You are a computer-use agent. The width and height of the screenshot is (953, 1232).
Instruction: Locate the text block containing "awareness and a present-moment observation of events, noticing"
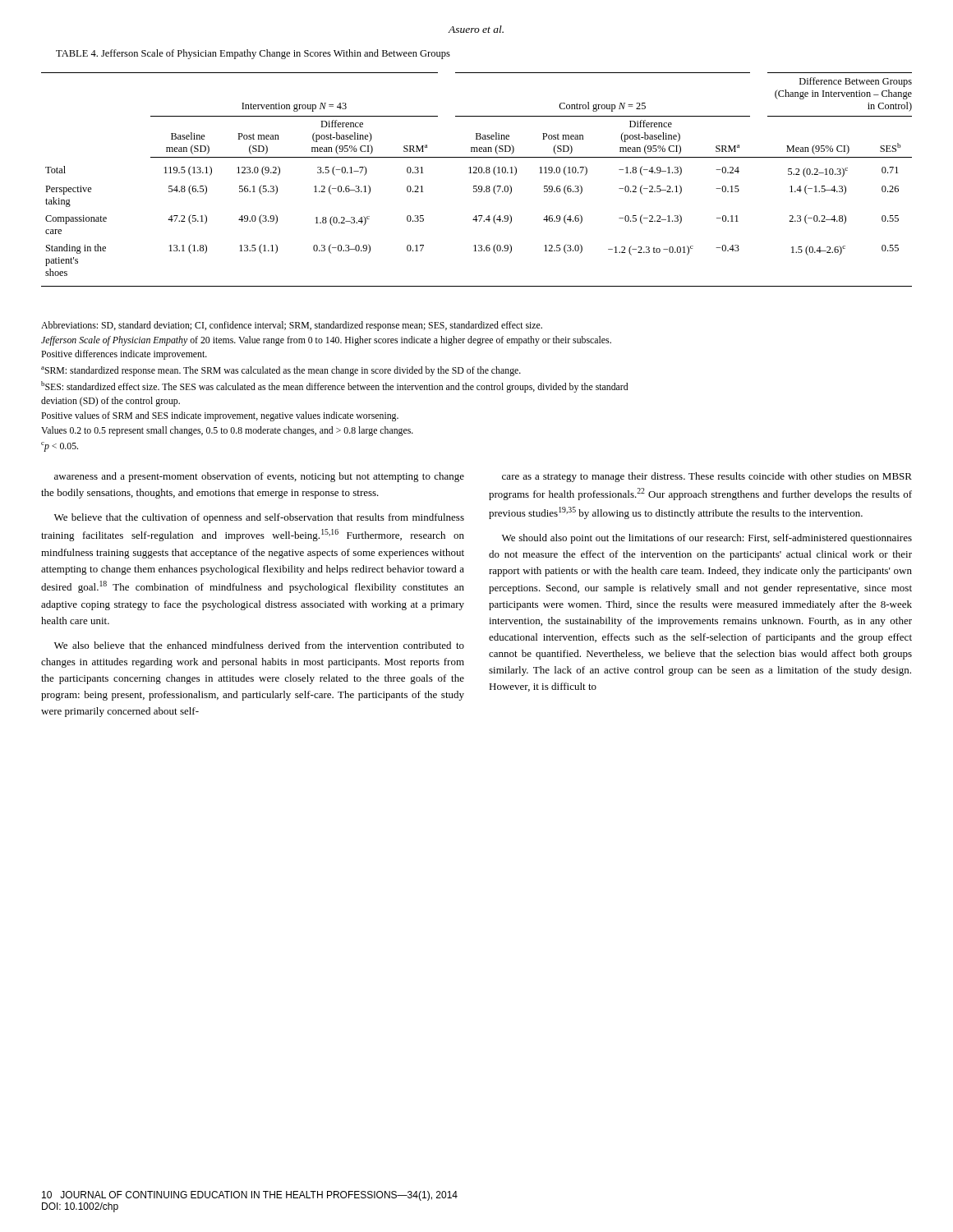[253, 594]
